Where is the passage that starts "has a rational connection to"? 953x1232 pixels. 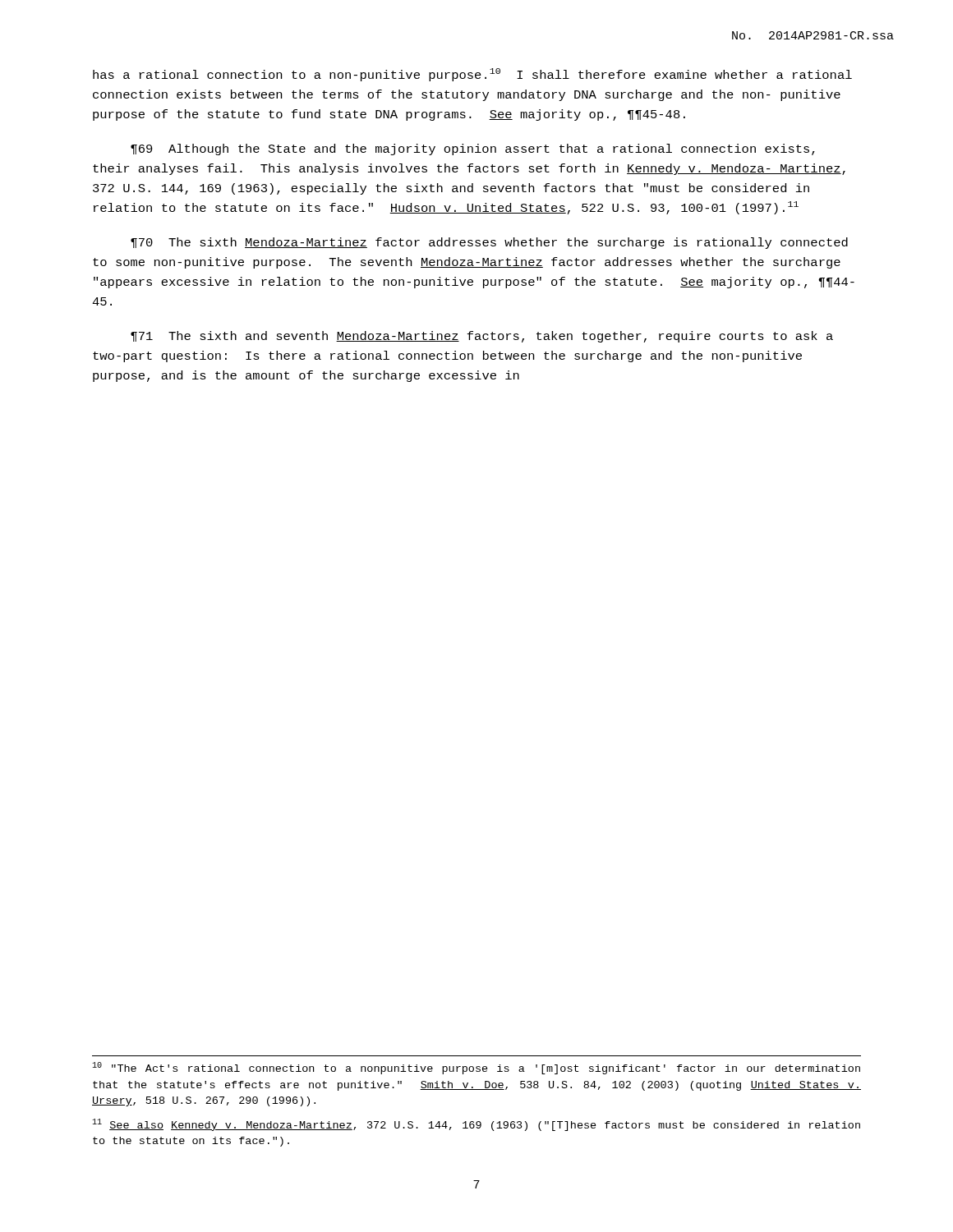[x=472, y=94]
